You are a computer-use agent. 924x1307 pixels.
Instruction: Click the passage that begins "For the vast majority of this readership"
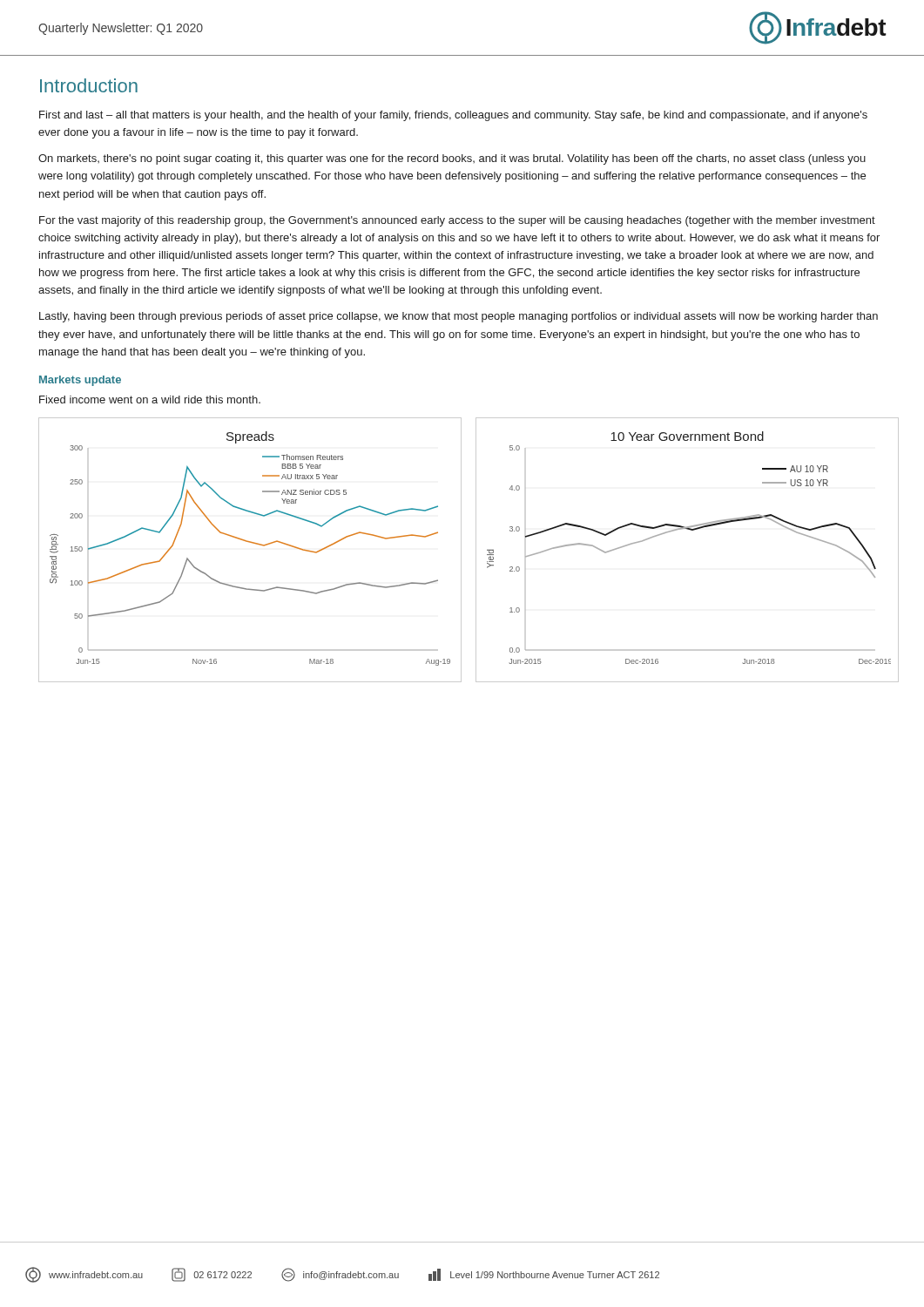(459, 255)
